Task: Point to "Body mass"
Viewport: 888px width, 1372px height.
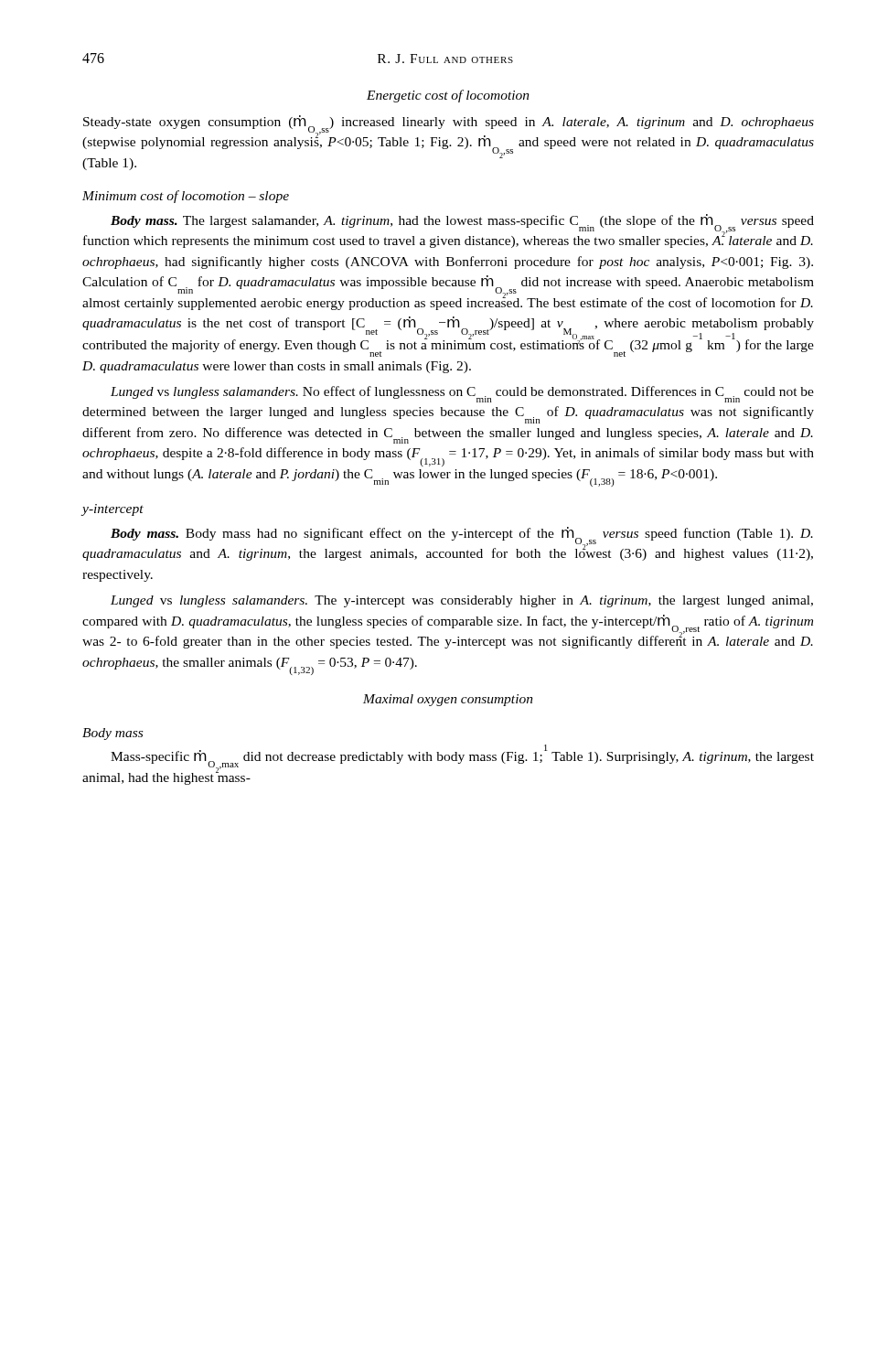Action: (x=113, y=732)
